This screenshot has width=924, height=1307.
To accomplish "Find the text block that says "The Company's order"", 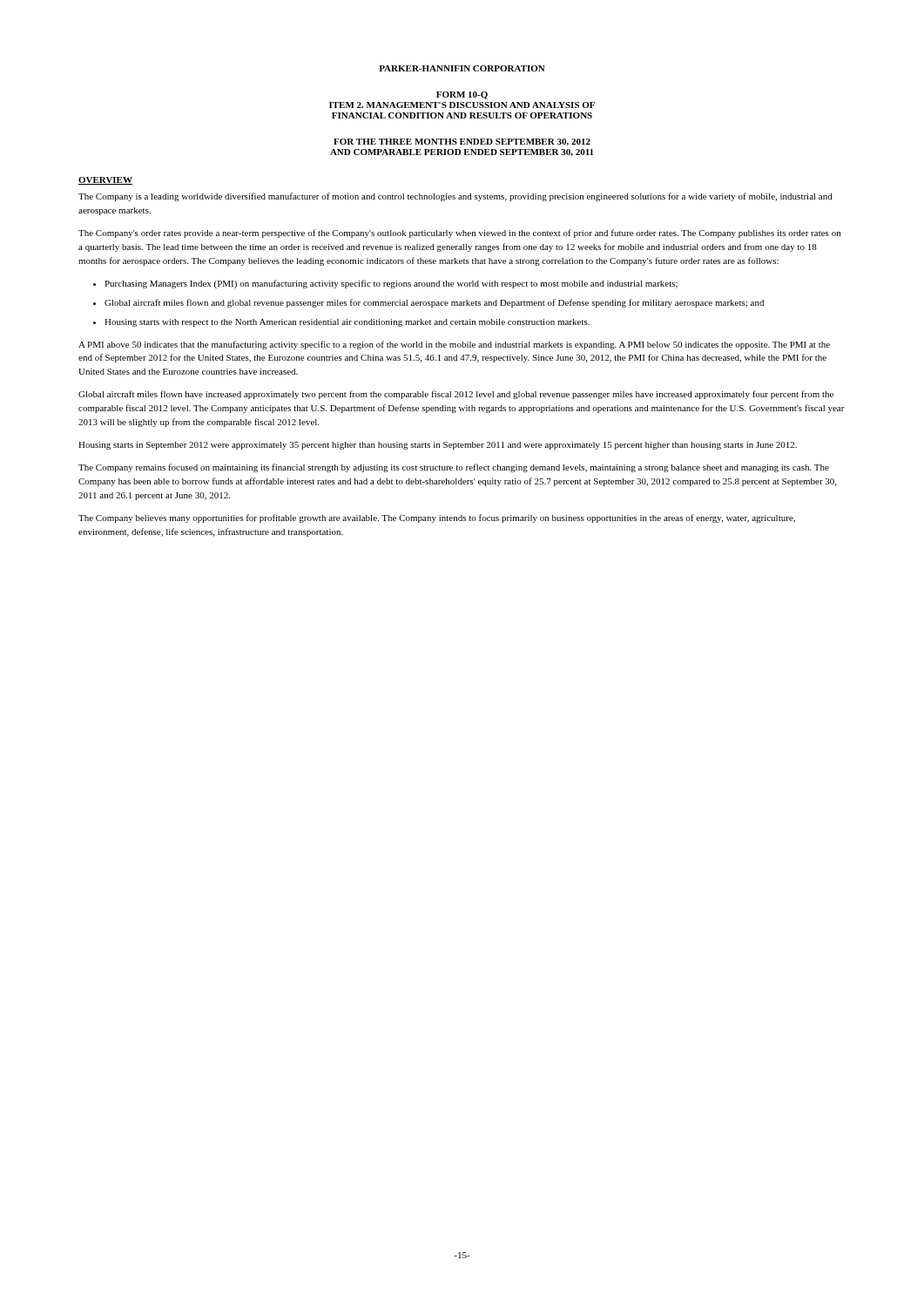I will 462,247.
